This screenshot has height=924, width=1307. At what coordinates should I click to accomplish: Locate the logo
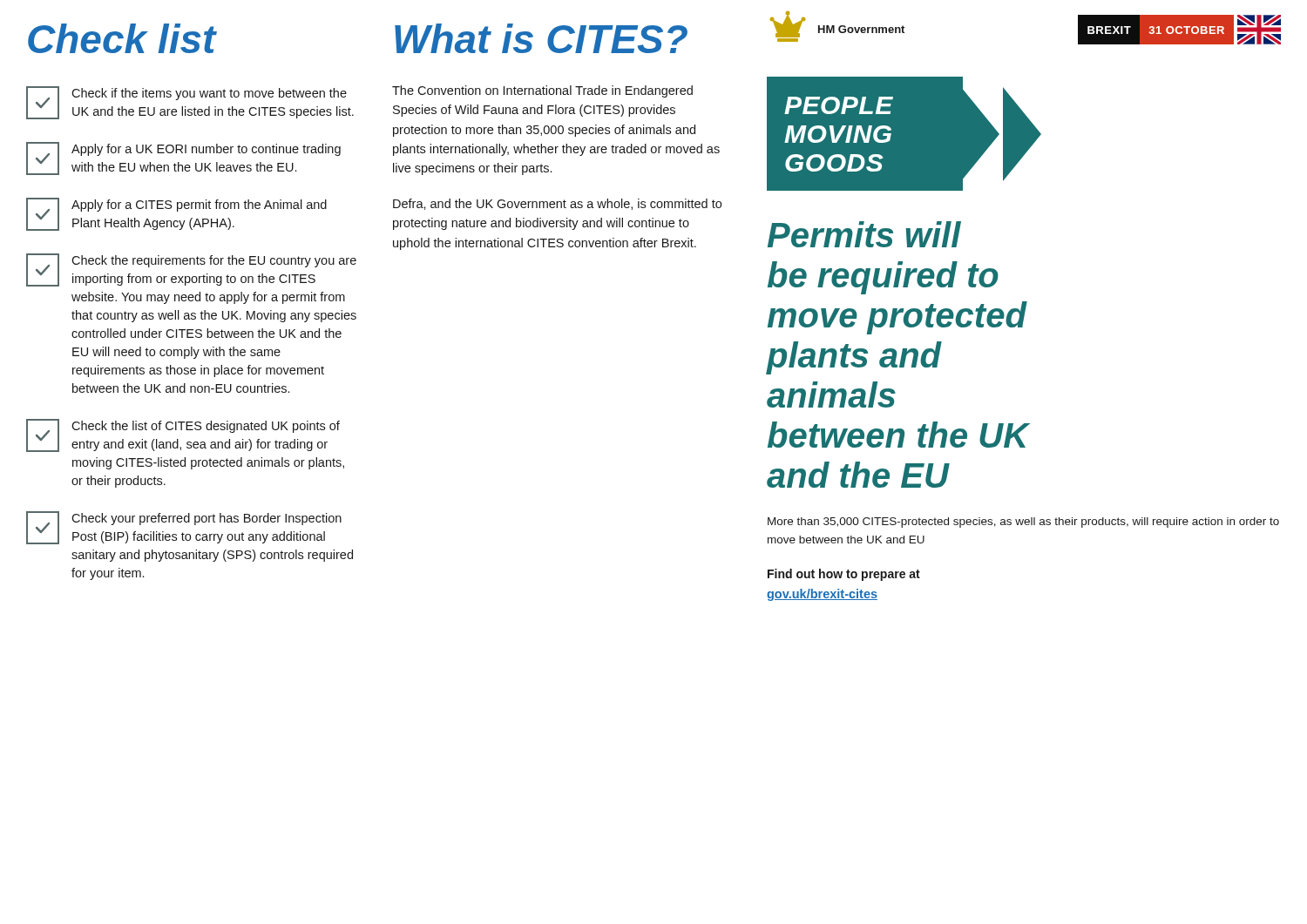click(836, 30)
